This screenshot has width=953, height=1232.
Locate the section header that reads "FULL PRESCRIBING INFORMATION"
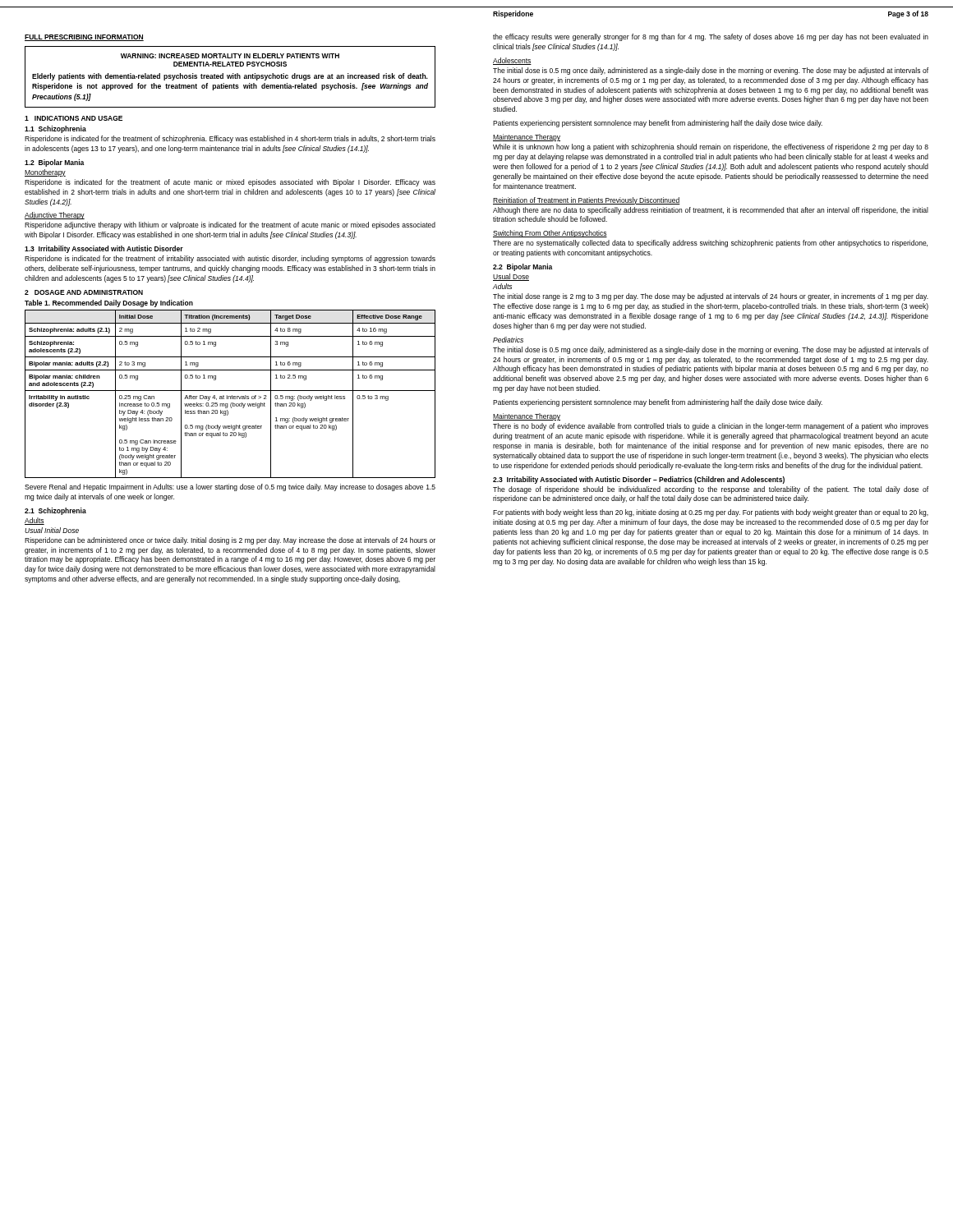point(84,37)
